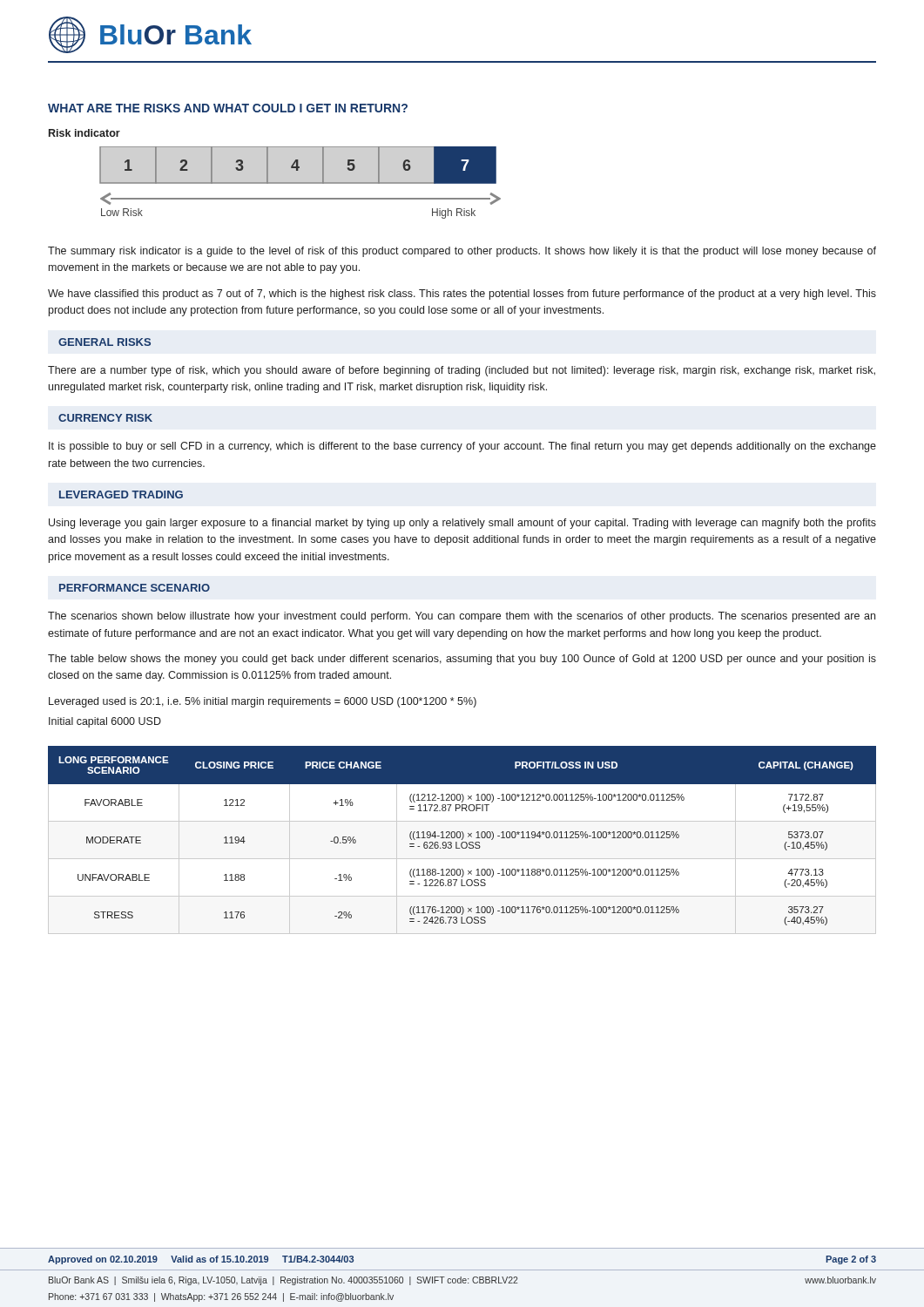The height and width of the screenshot is (1307, 924).
Task: Click on the table containing "((1194-1200) × 100) -100*1194*0.01125%-100*1200*0.01125%"
Action: pyautogui.click(x=462, y=840)
